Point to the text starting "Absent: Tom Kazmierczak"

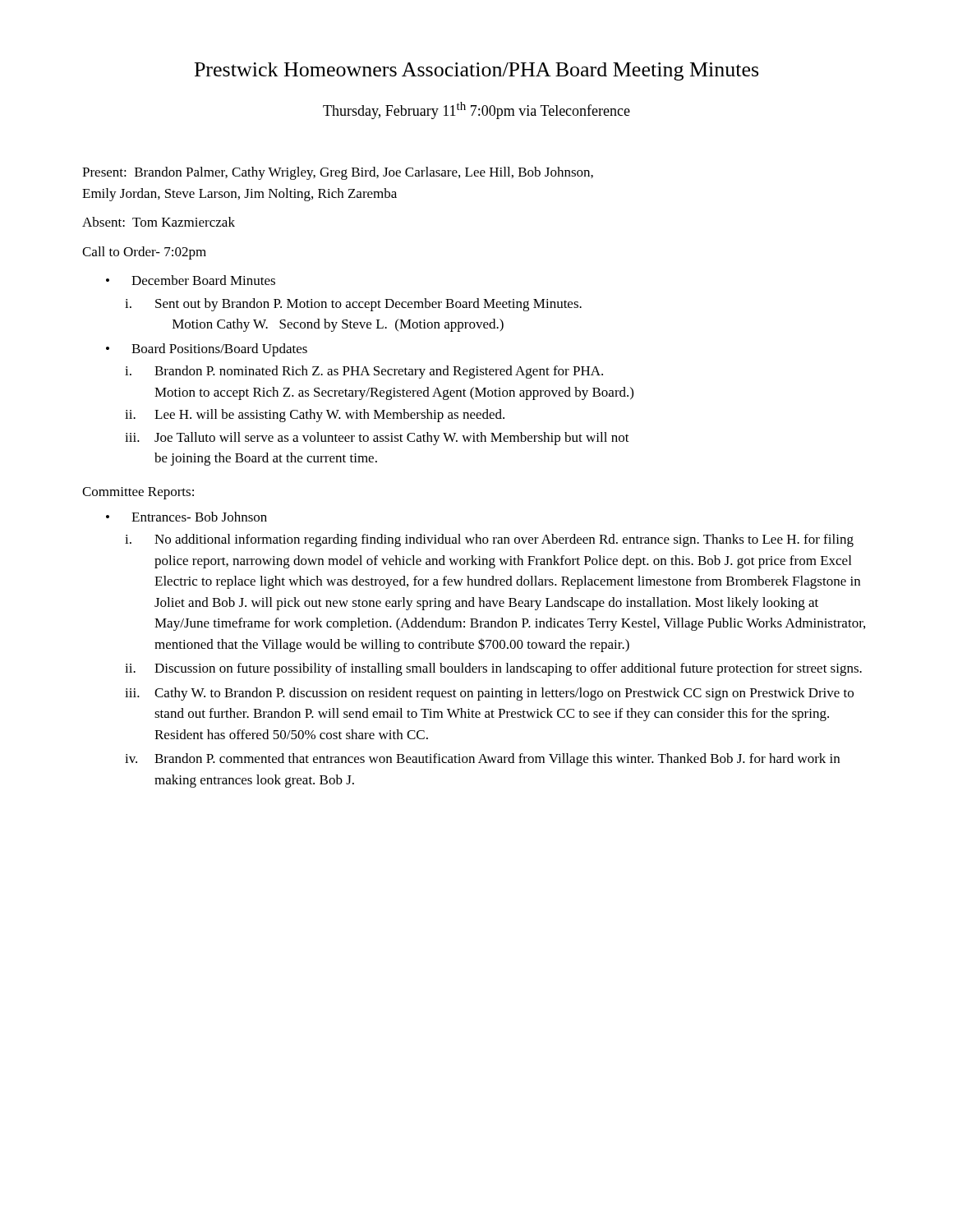pos(159,222)
